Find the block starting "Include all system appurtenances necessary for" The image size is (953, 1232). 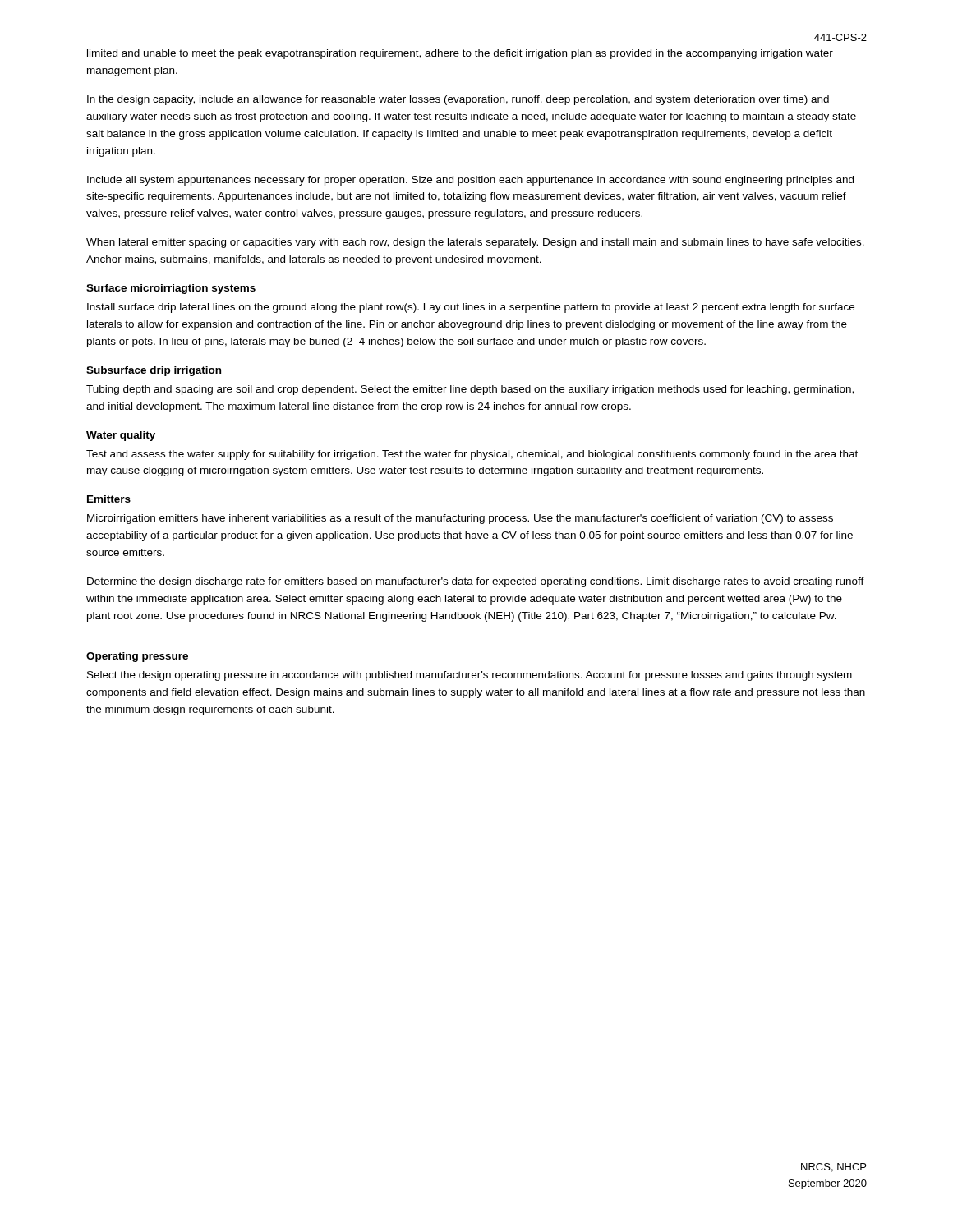coord(470,196)
